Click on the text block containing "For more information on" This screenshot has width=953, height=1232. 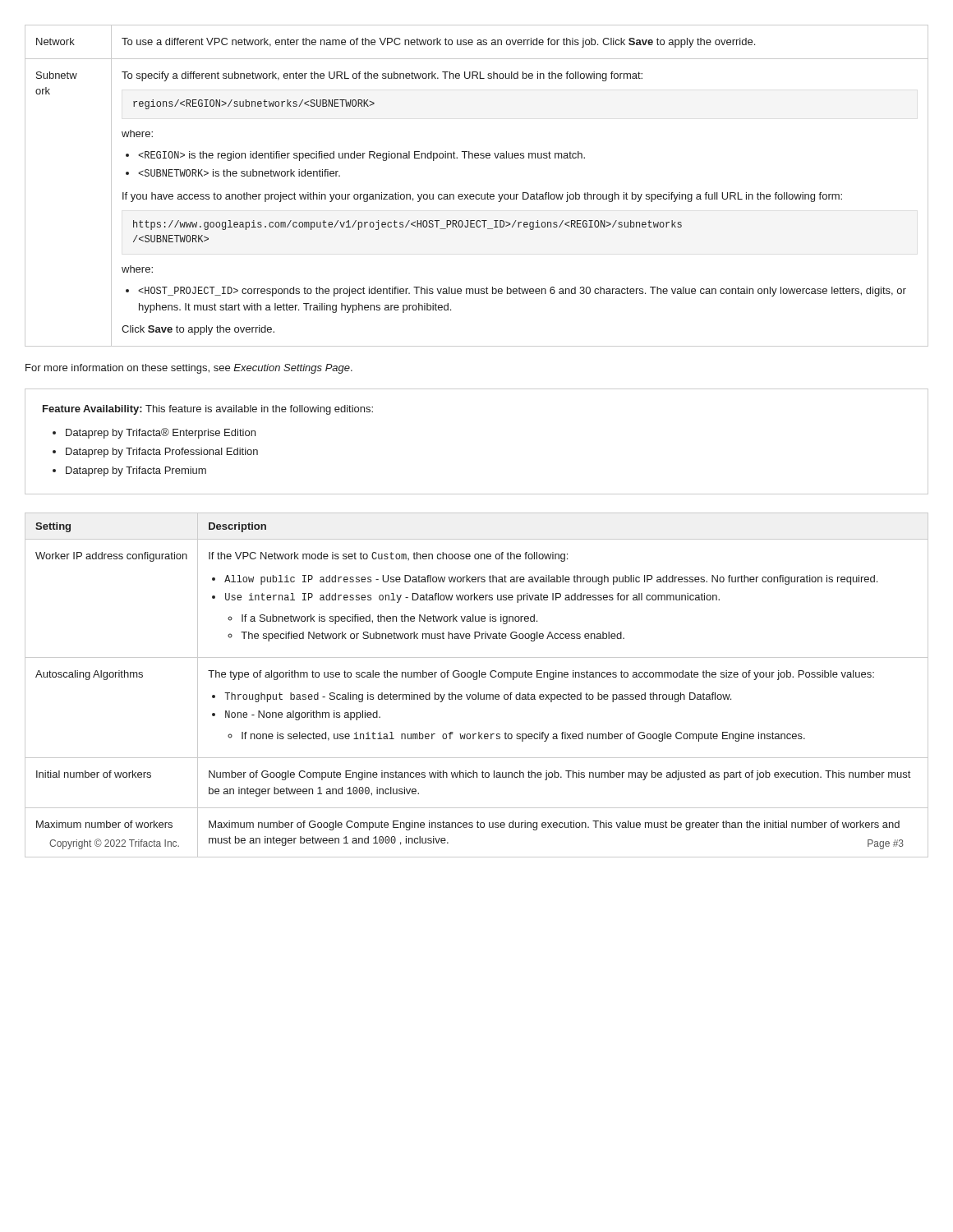click(189, 367)
